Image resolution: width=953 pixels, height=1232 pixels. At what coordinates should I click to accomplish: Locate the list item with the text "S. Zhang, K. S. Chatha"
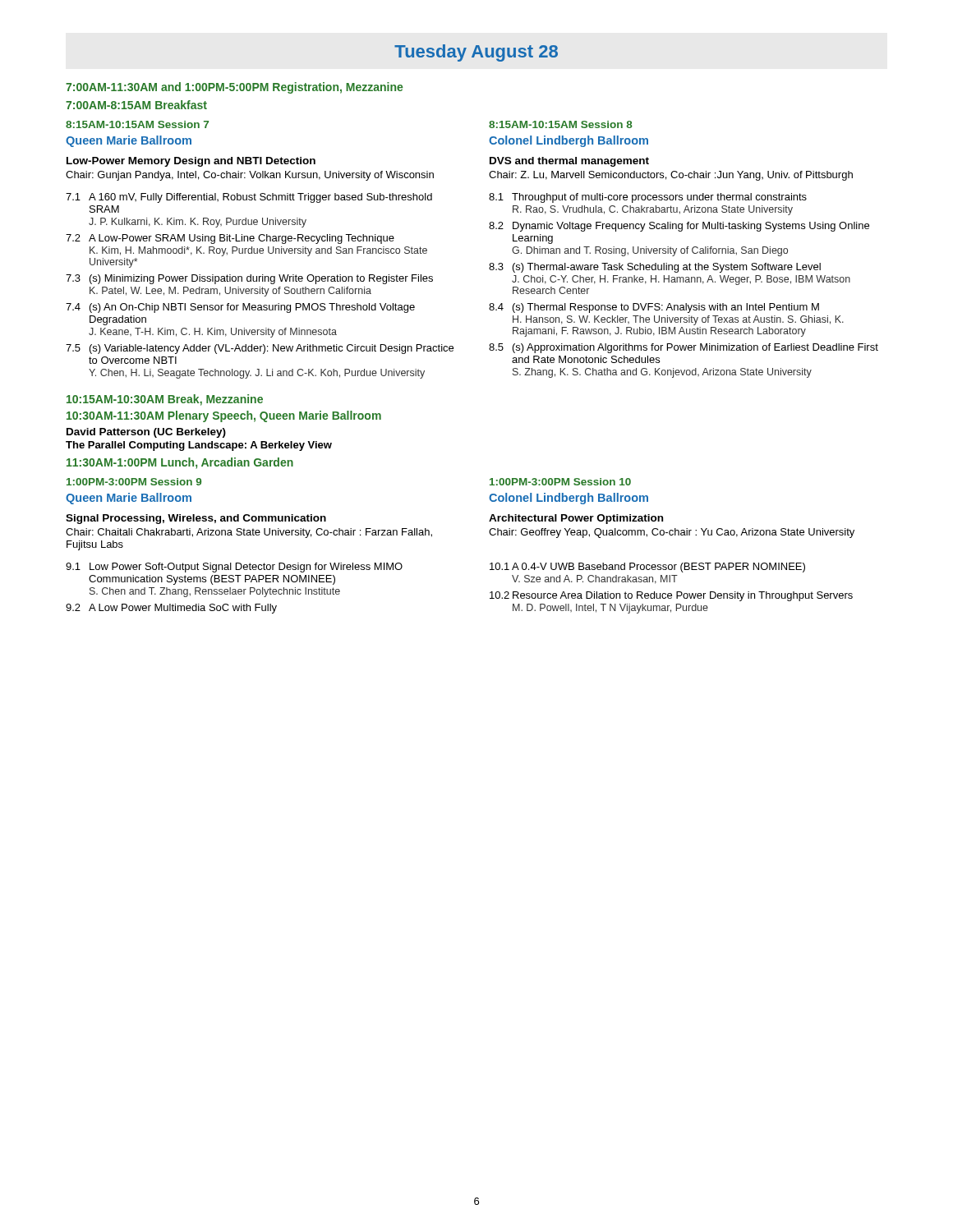662,372
